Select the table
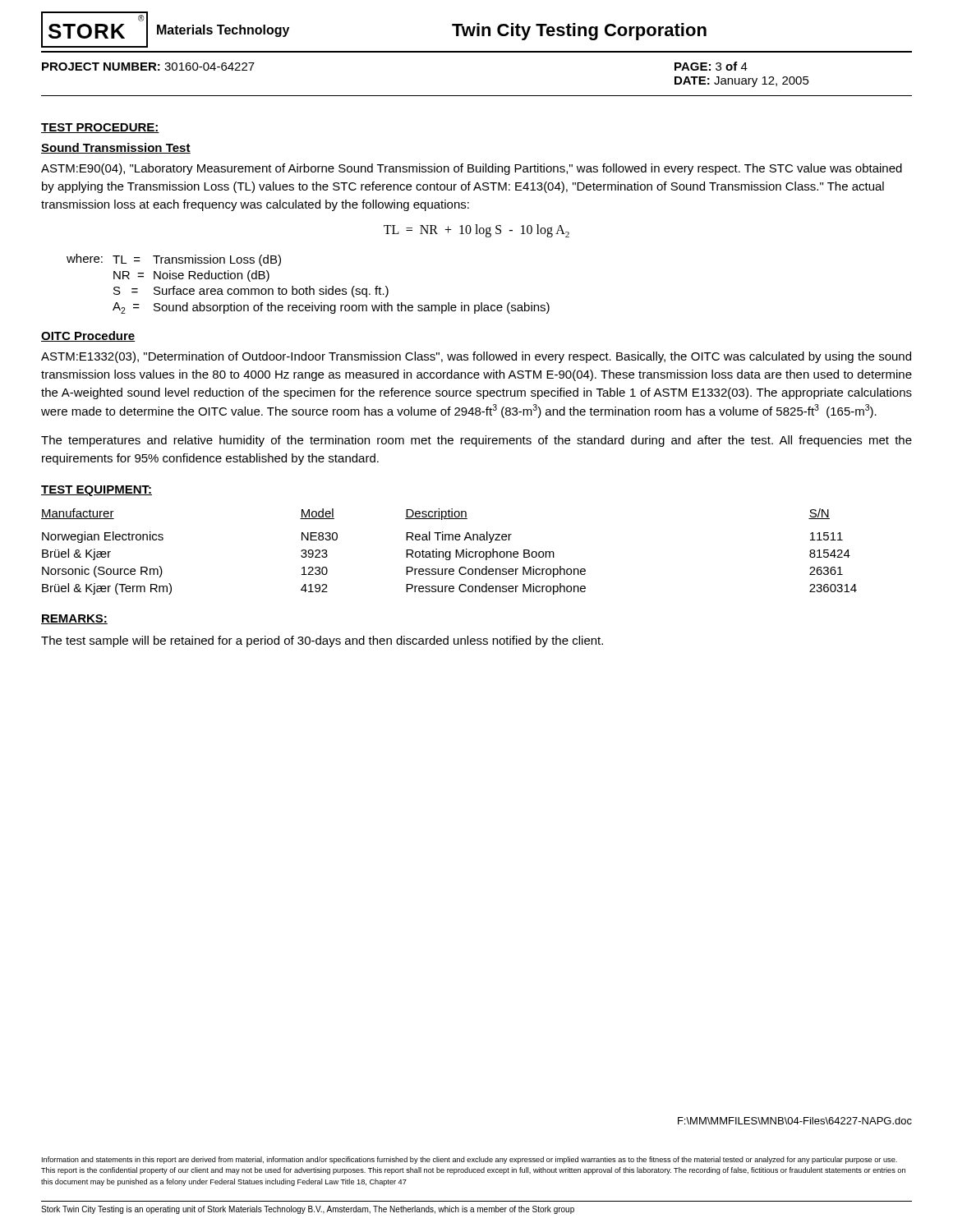The height and width of the screenshot is (1232, 953). [476, 550]
